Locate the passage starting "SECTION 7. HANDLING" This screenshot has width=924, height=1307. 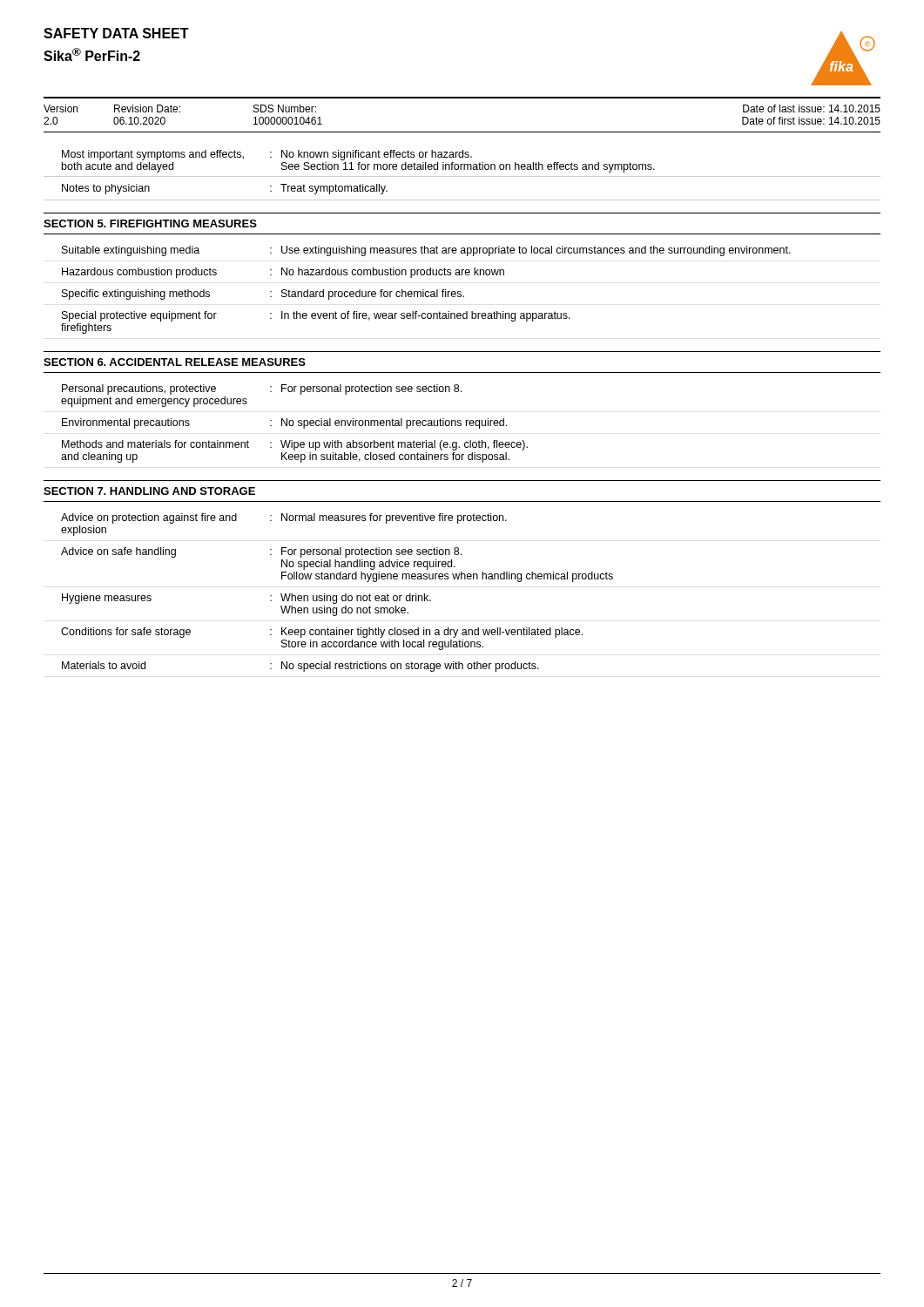click(x=150, y=491)
